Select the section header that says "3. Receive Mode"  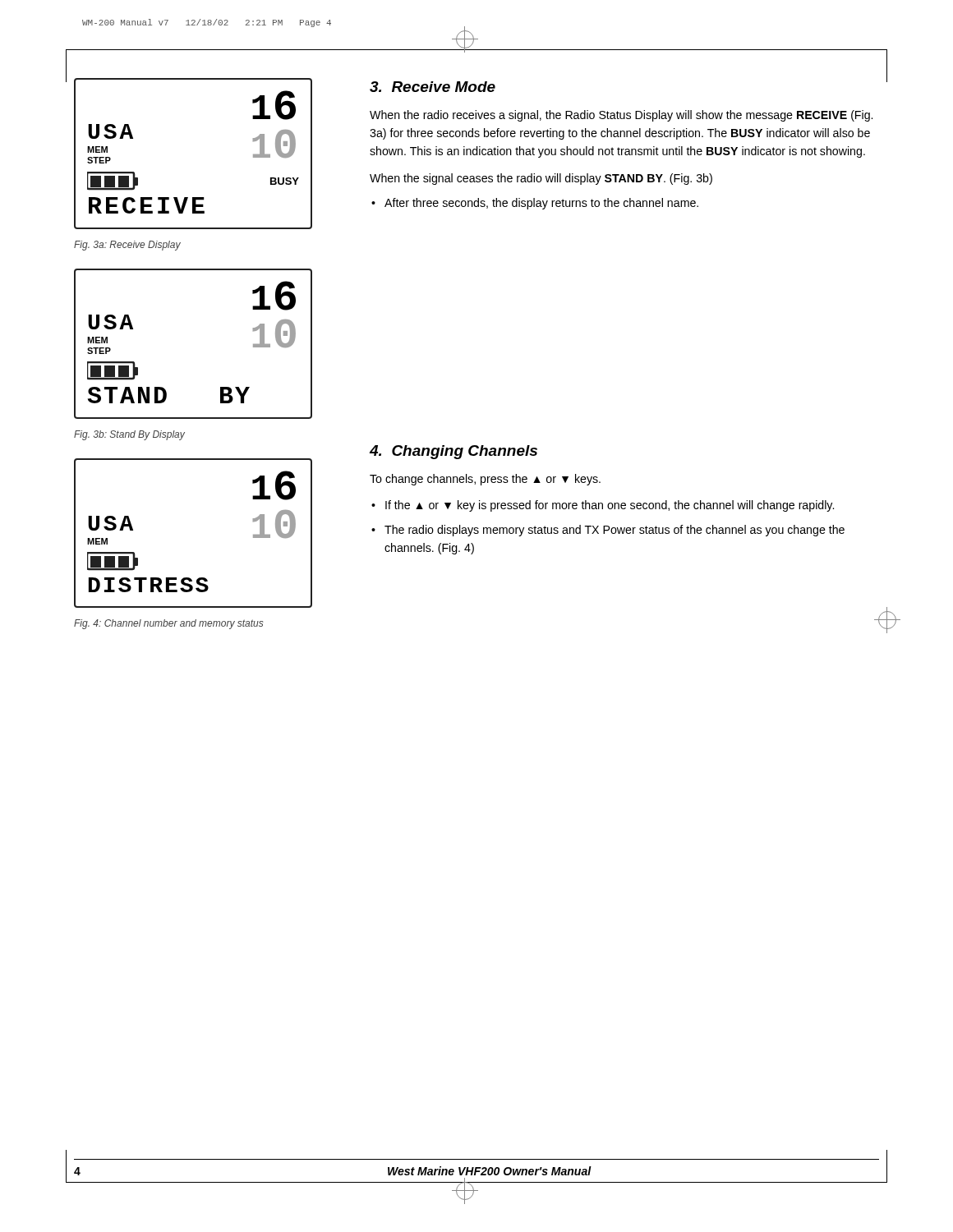tap(433, 87)
